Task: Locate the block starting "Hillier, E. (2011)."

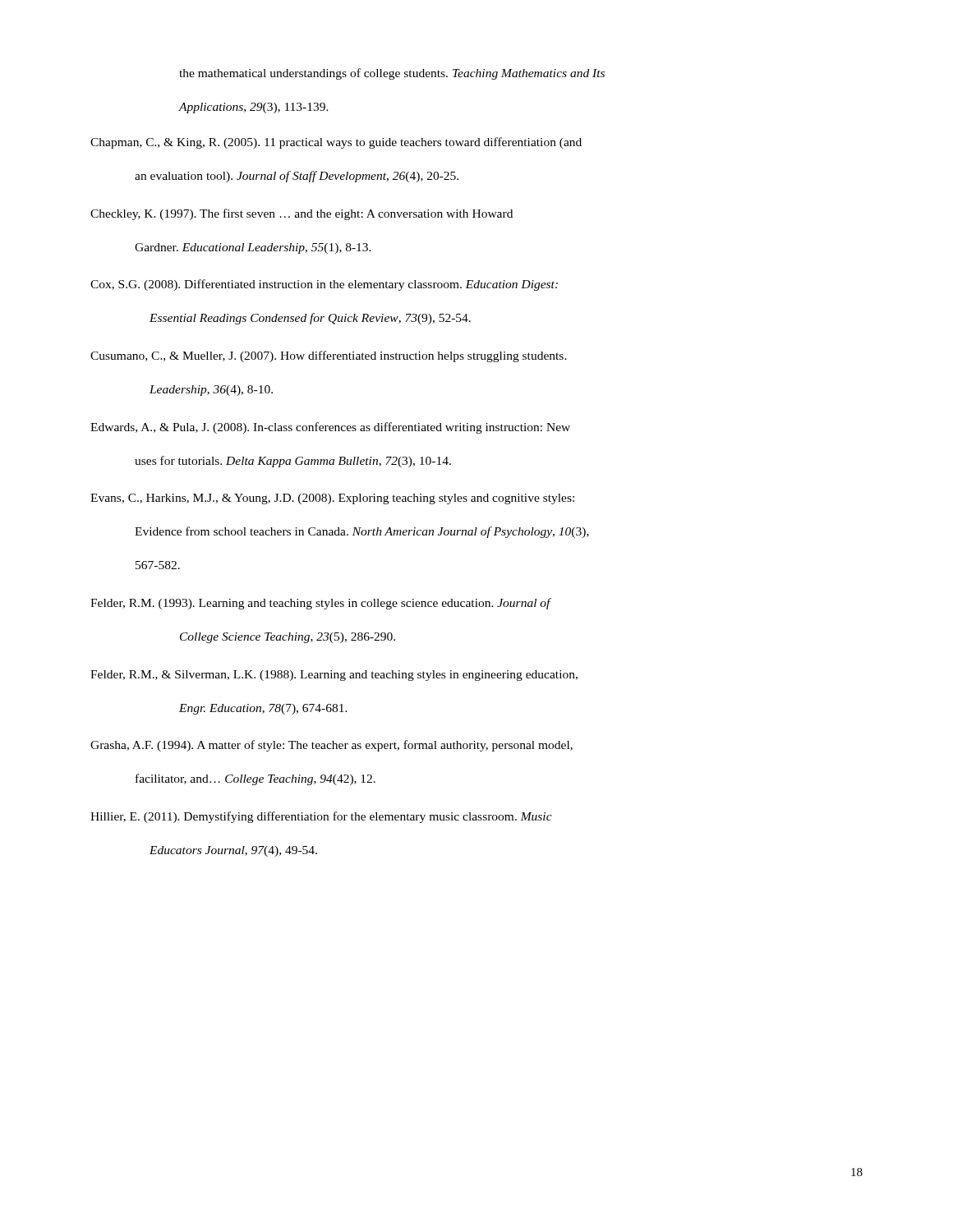Action: 321,817
